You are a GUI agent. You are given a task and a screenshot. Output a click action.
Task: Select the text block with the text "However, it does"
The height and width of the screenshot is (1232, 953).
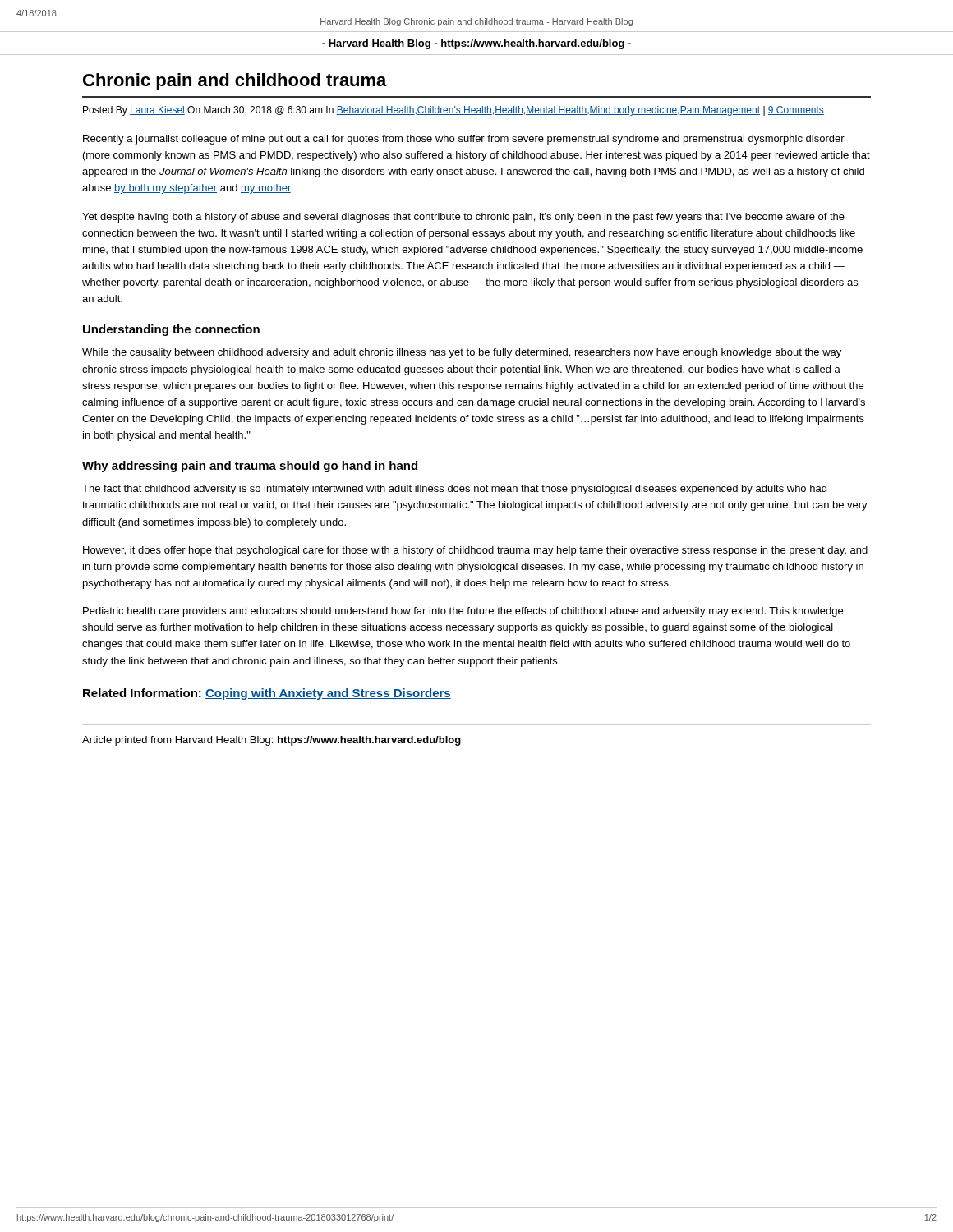(x=475, y=566)
